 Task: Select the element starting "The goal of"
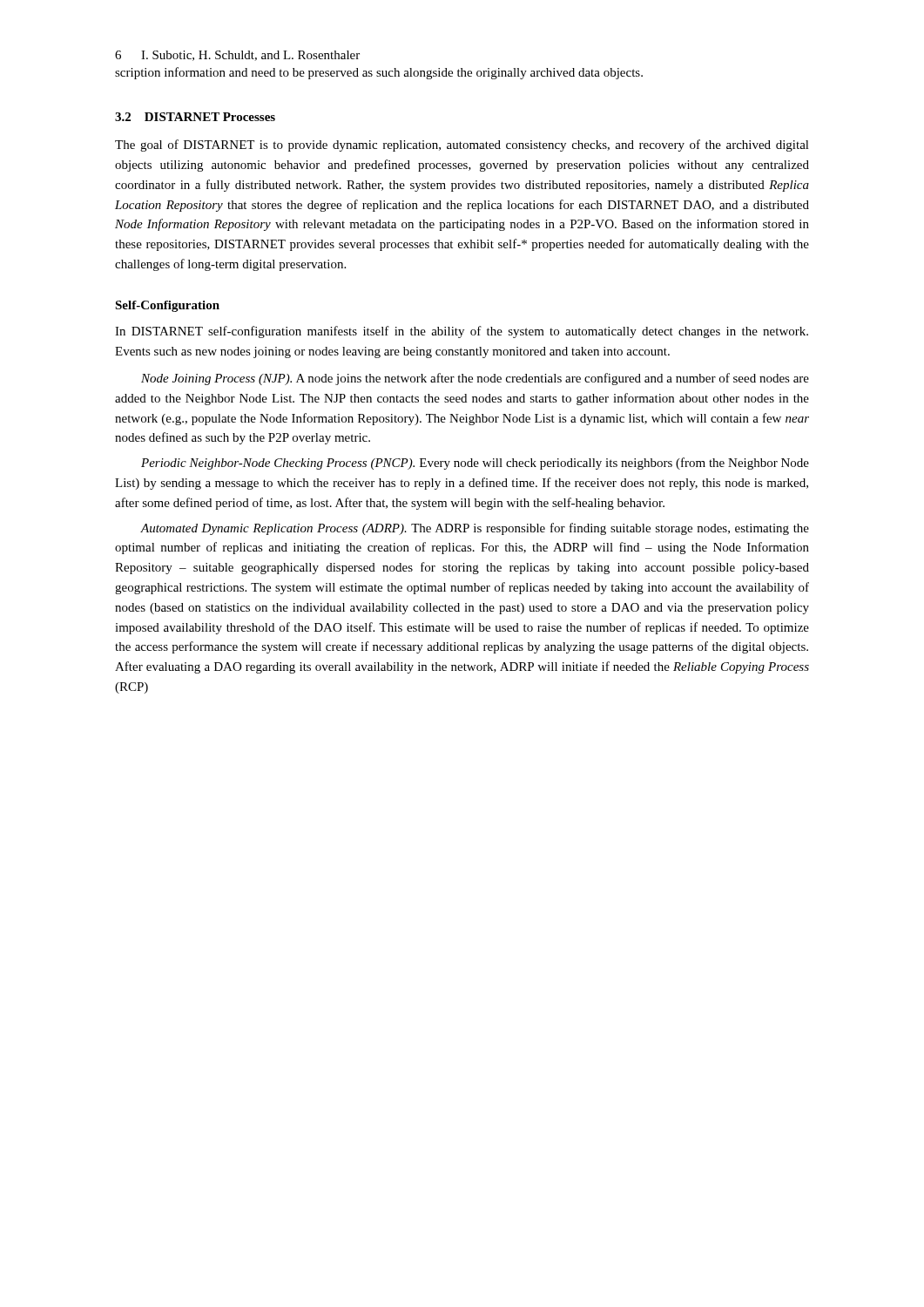coord(462,205)
